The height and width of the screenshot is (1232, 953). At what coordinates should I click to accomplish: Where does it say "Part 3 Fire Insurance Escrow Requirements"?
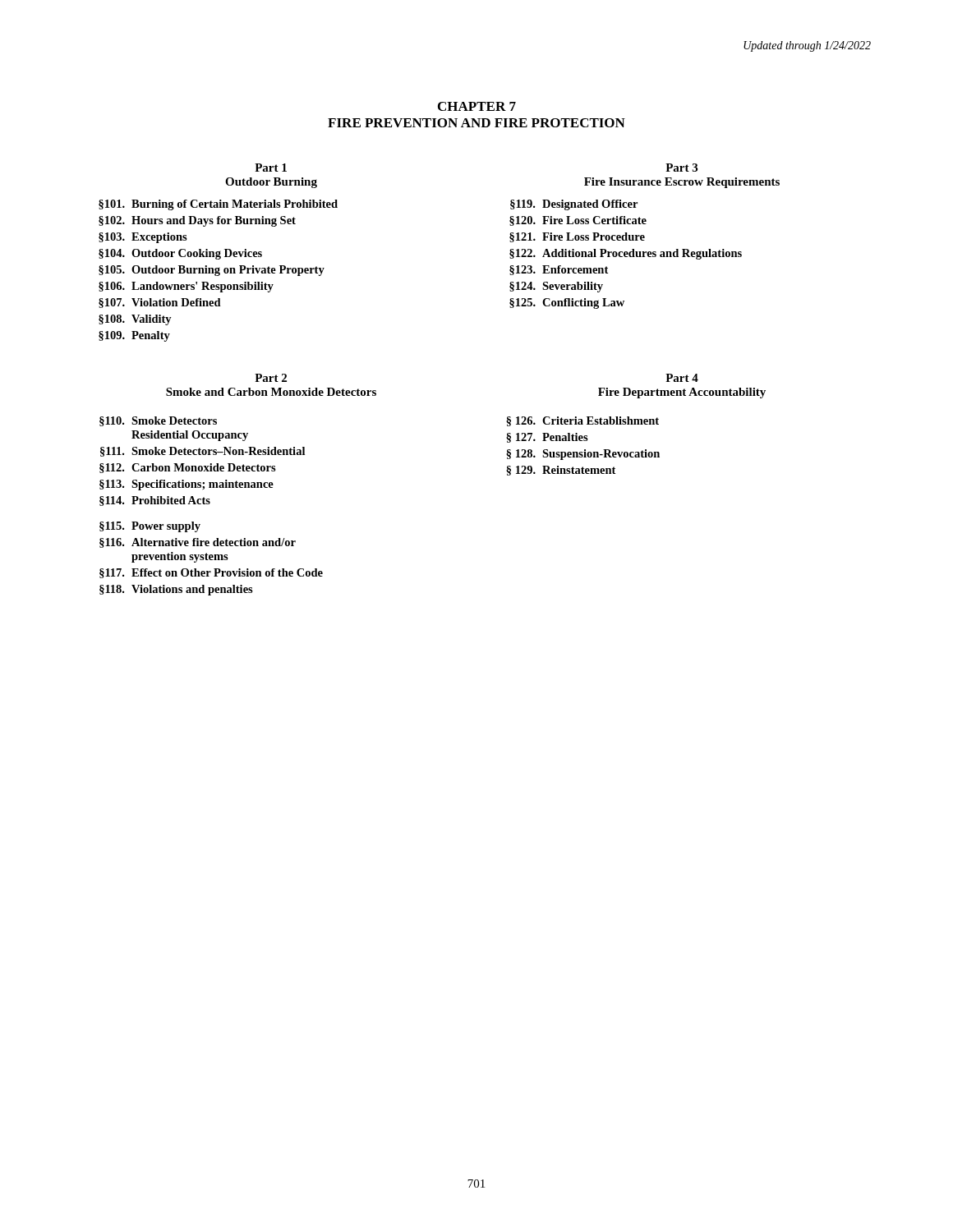682,175
